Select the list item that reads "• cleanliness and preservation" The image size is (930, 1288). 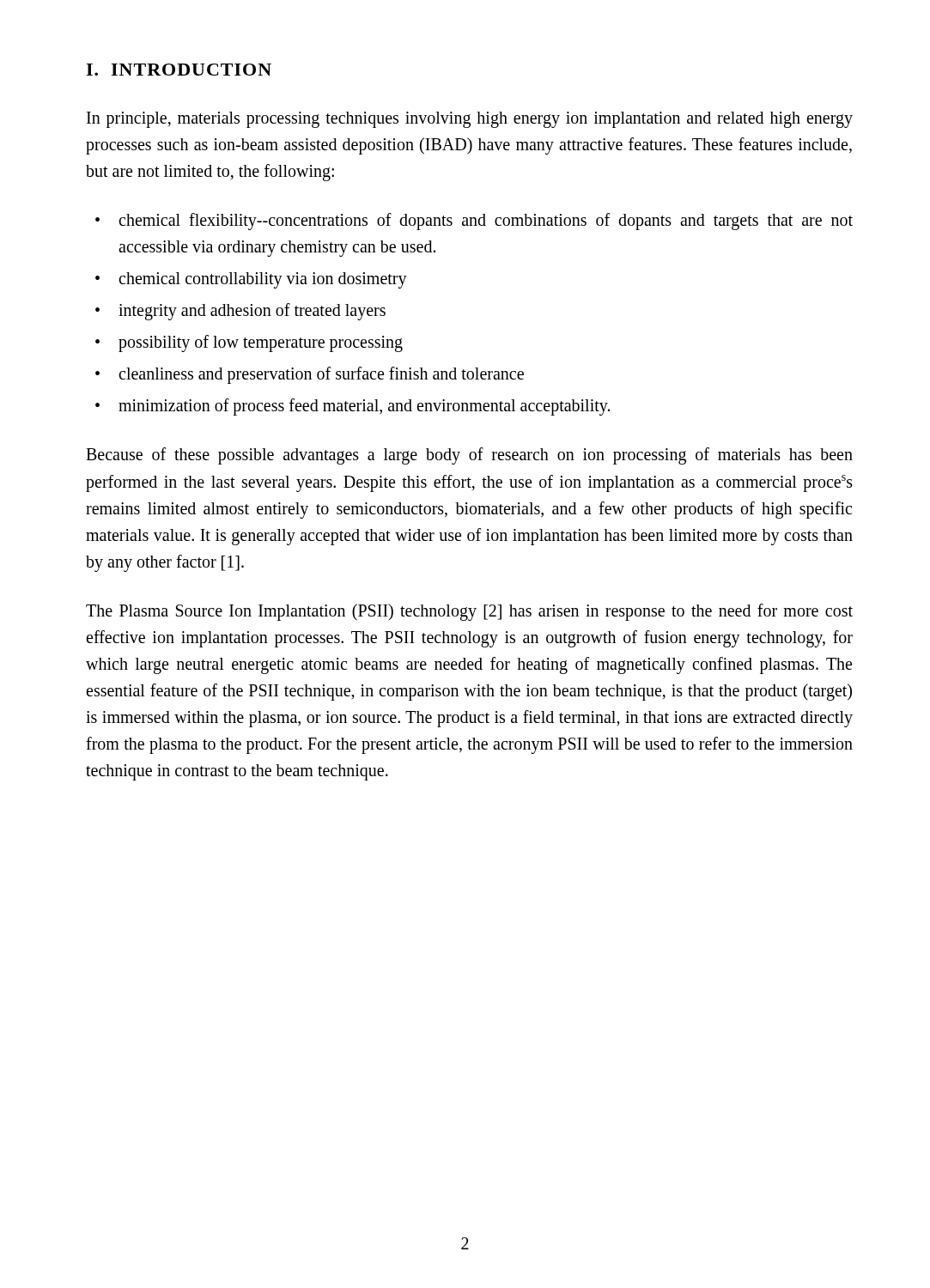point(469,374)
